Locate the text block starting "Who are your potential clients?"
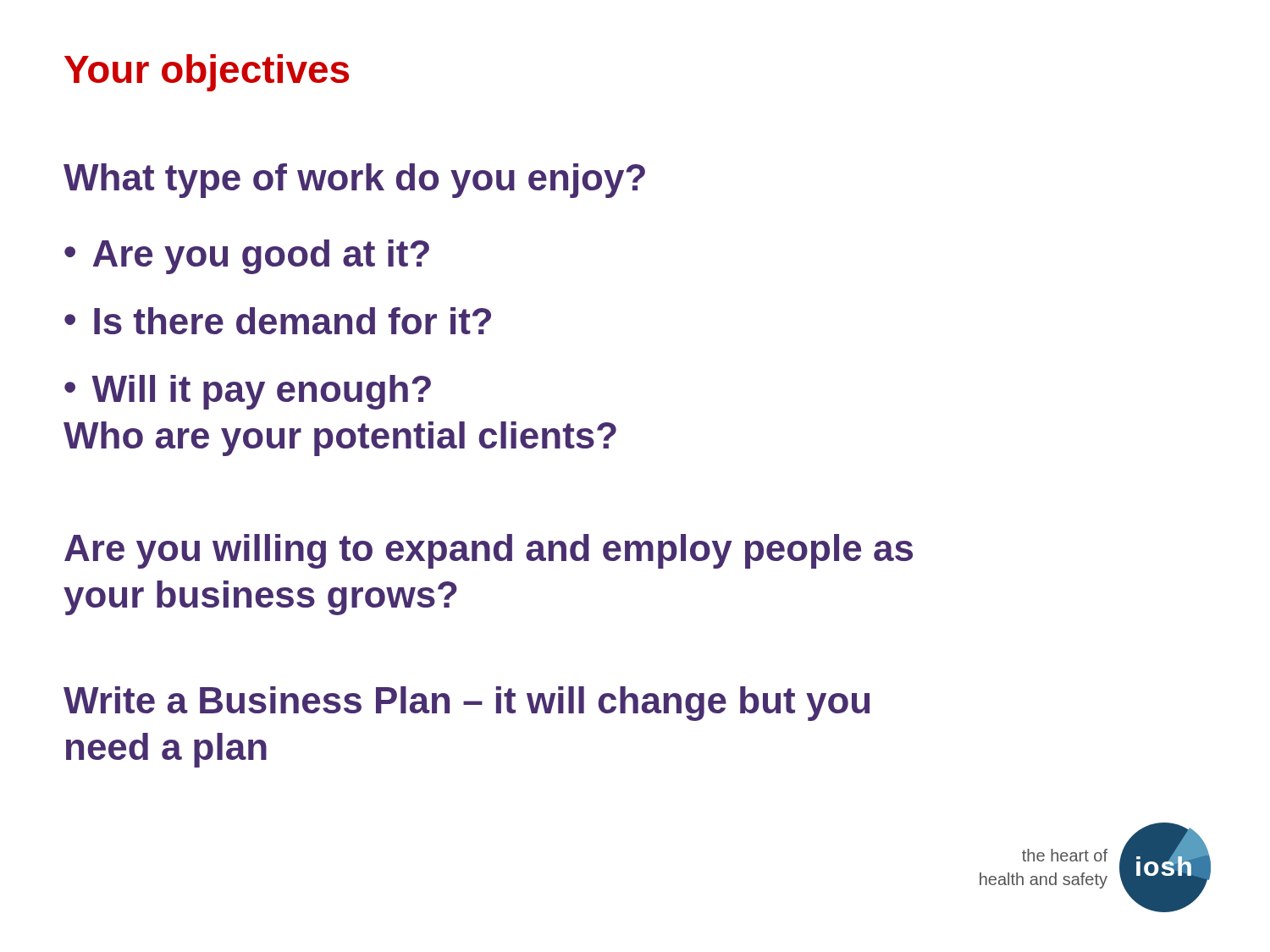 341,435
